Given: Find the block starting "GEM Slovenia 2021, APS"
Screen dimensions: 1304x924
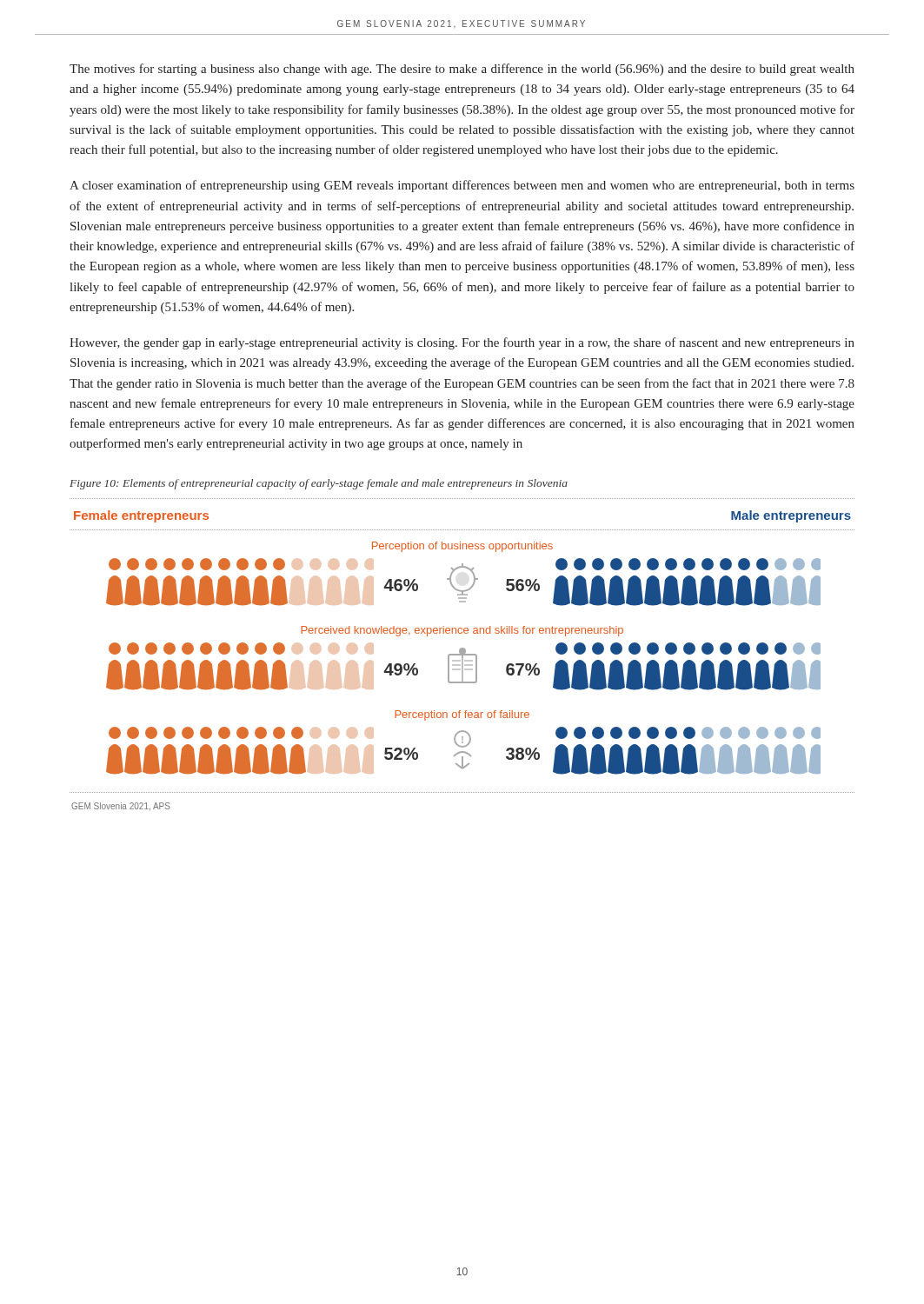Looking at the screenshot, I should [x=121, y=807].
